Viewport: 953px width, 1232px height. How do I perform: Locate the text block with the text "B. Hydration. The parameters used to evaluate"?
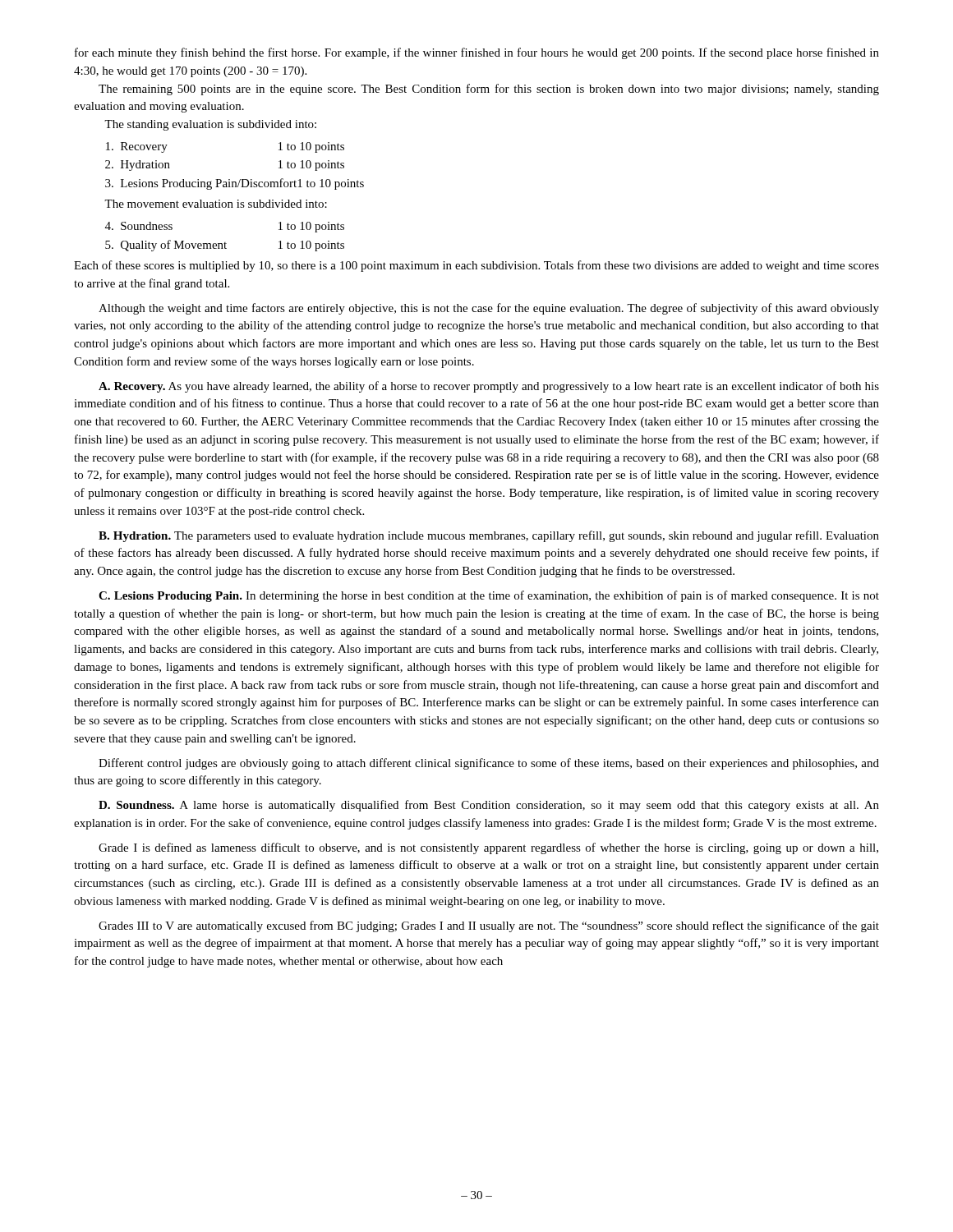(476, 553)
